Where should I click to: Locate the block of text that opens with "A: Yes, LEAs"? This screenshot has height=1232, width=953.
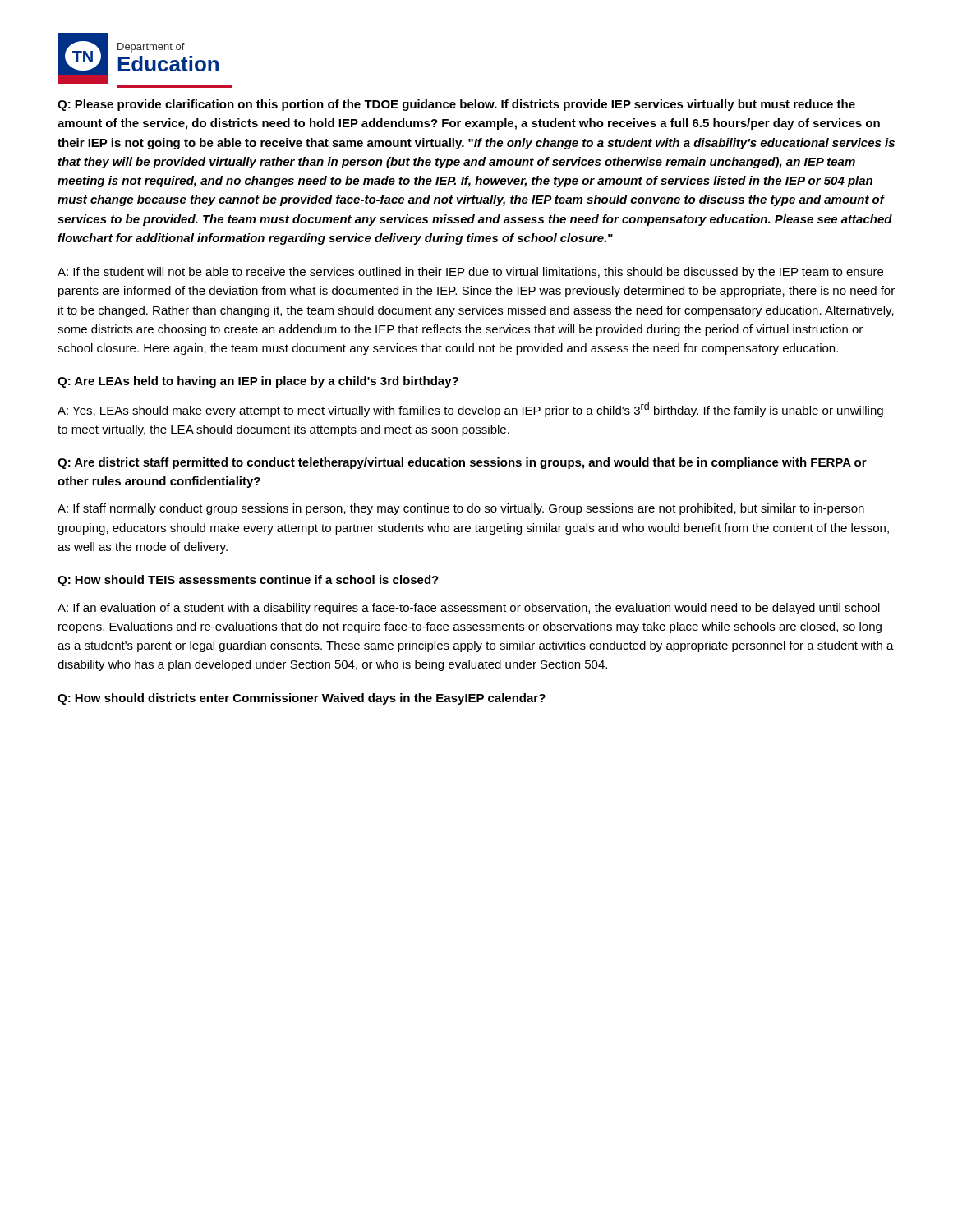pyautogui.click(x=471, y=418)
